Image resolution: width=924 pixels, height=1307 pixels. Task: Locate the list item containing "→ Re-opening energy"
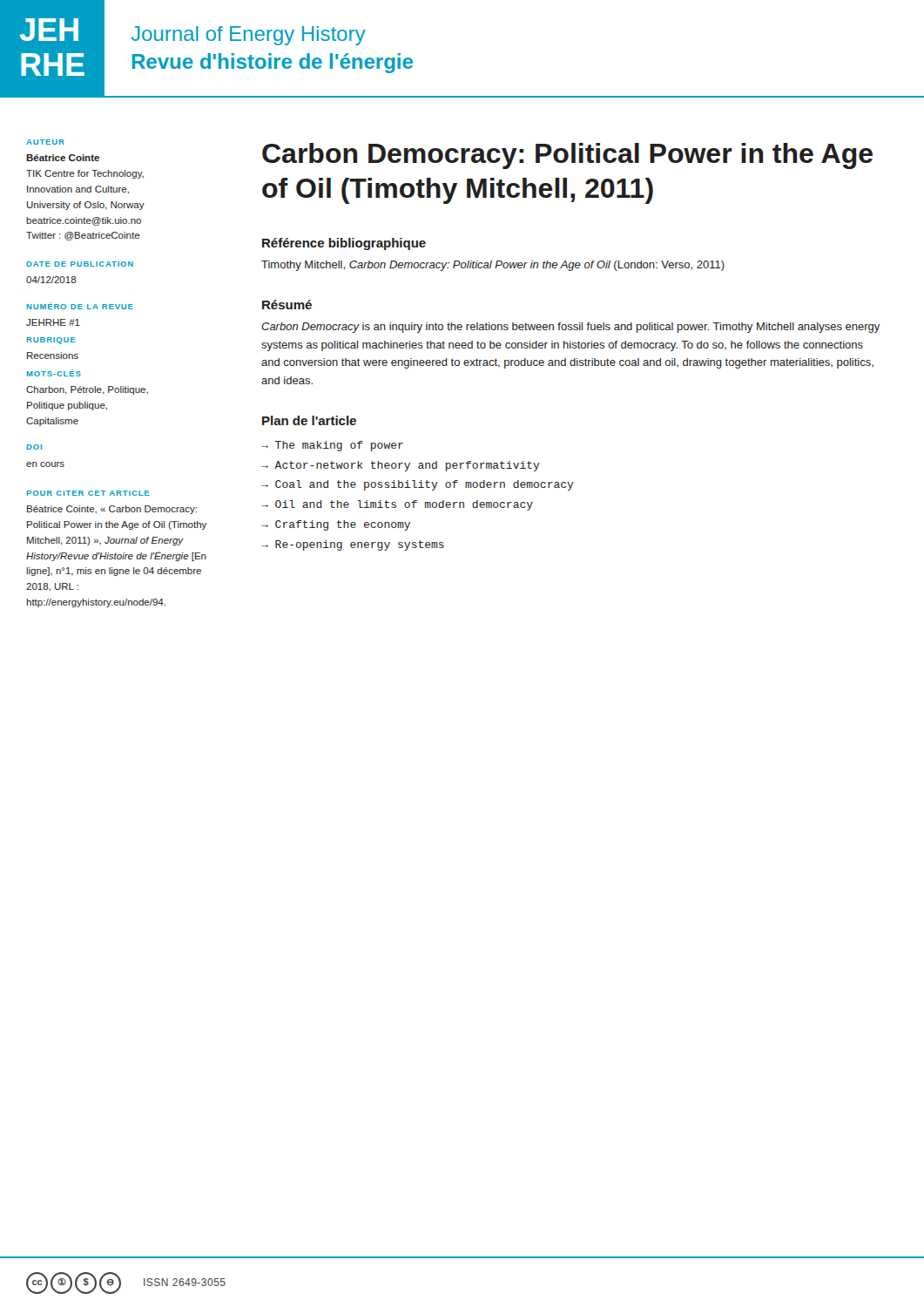pos(353,545)
